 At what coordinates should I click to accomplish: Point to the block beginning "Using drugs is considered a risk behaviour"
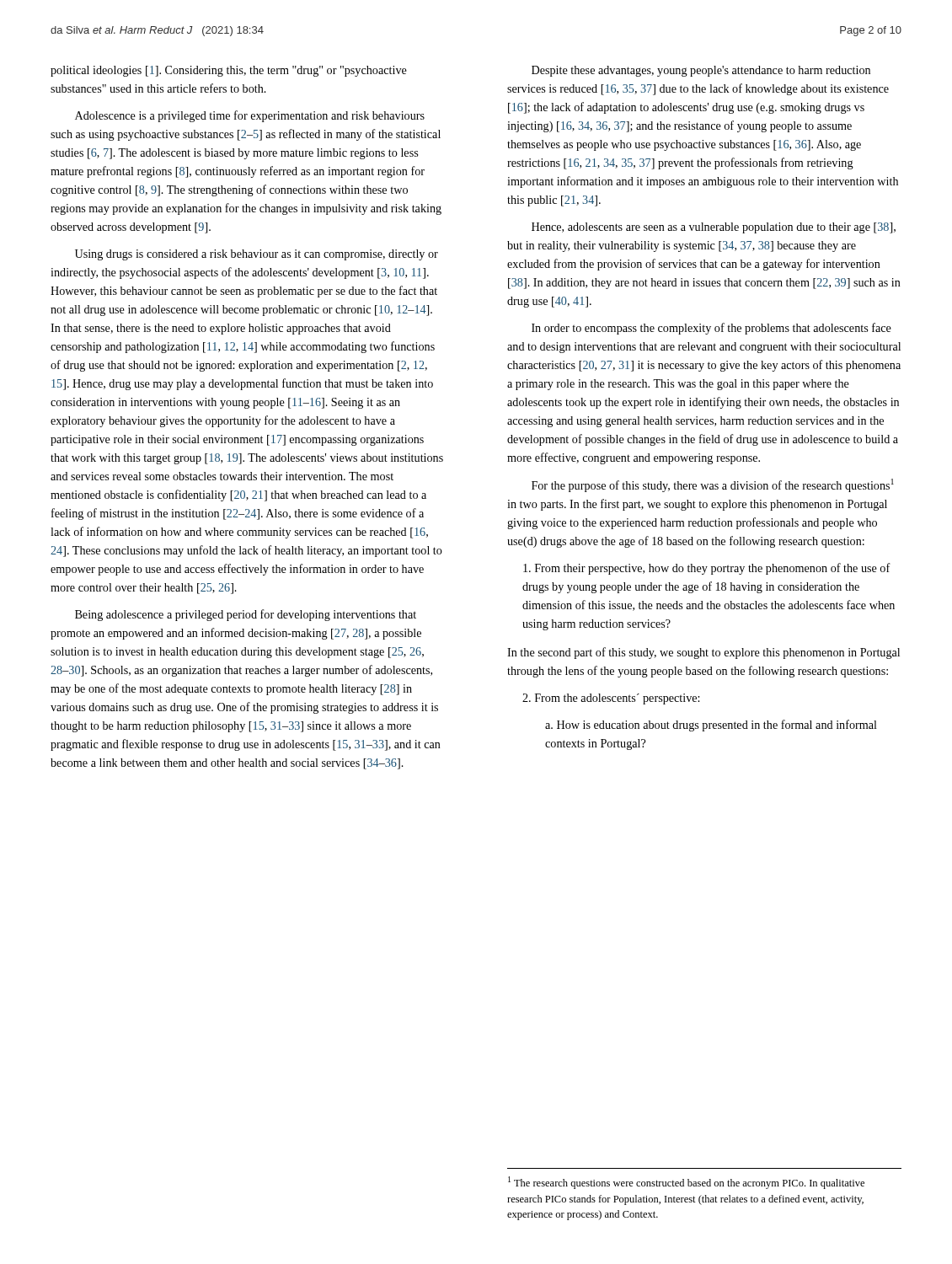click(x=248, y=420)
